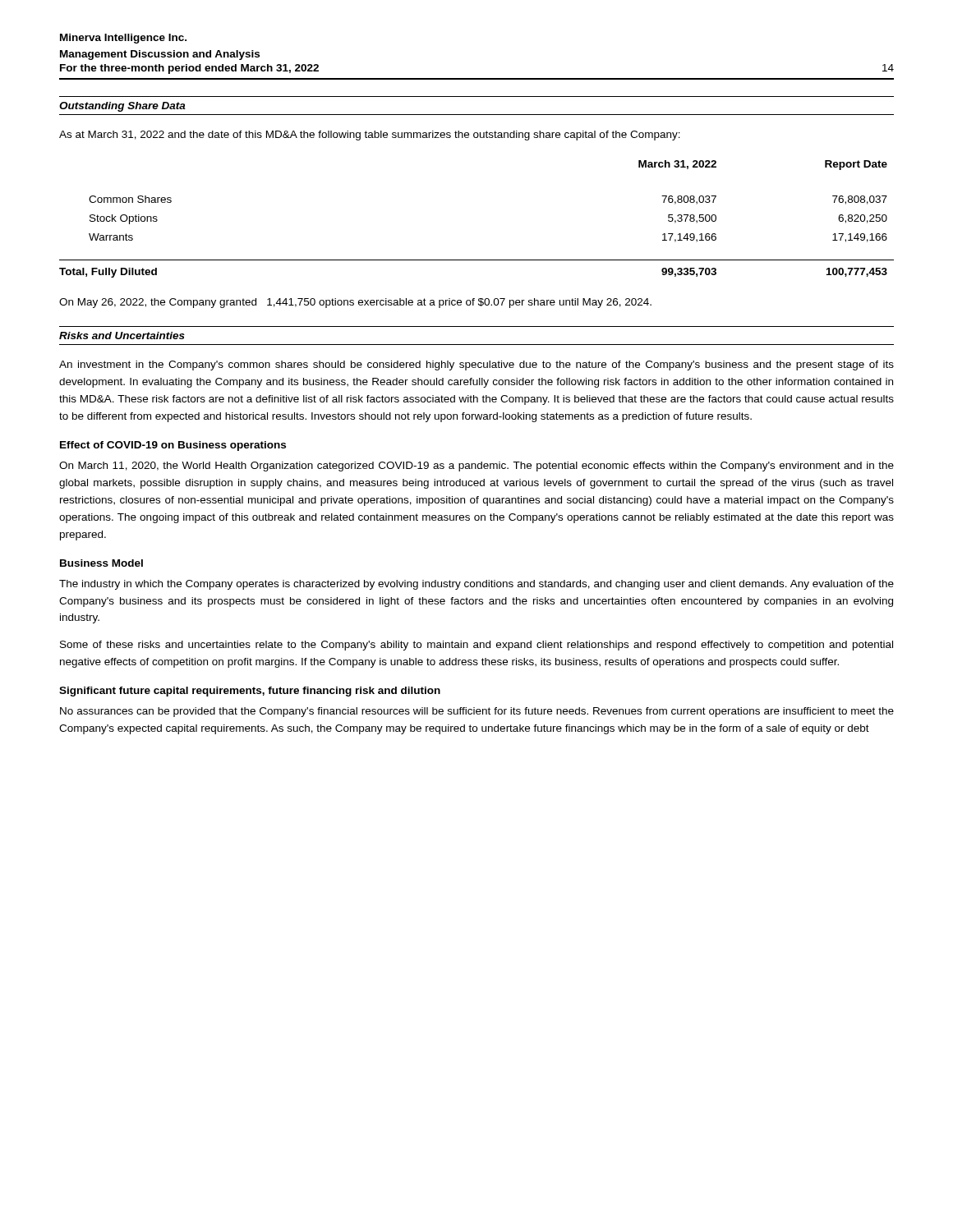Screen dimensions: 1232x953
Task: Locate the text block with the text "On March 11,"
Action: tap(476, 500)
